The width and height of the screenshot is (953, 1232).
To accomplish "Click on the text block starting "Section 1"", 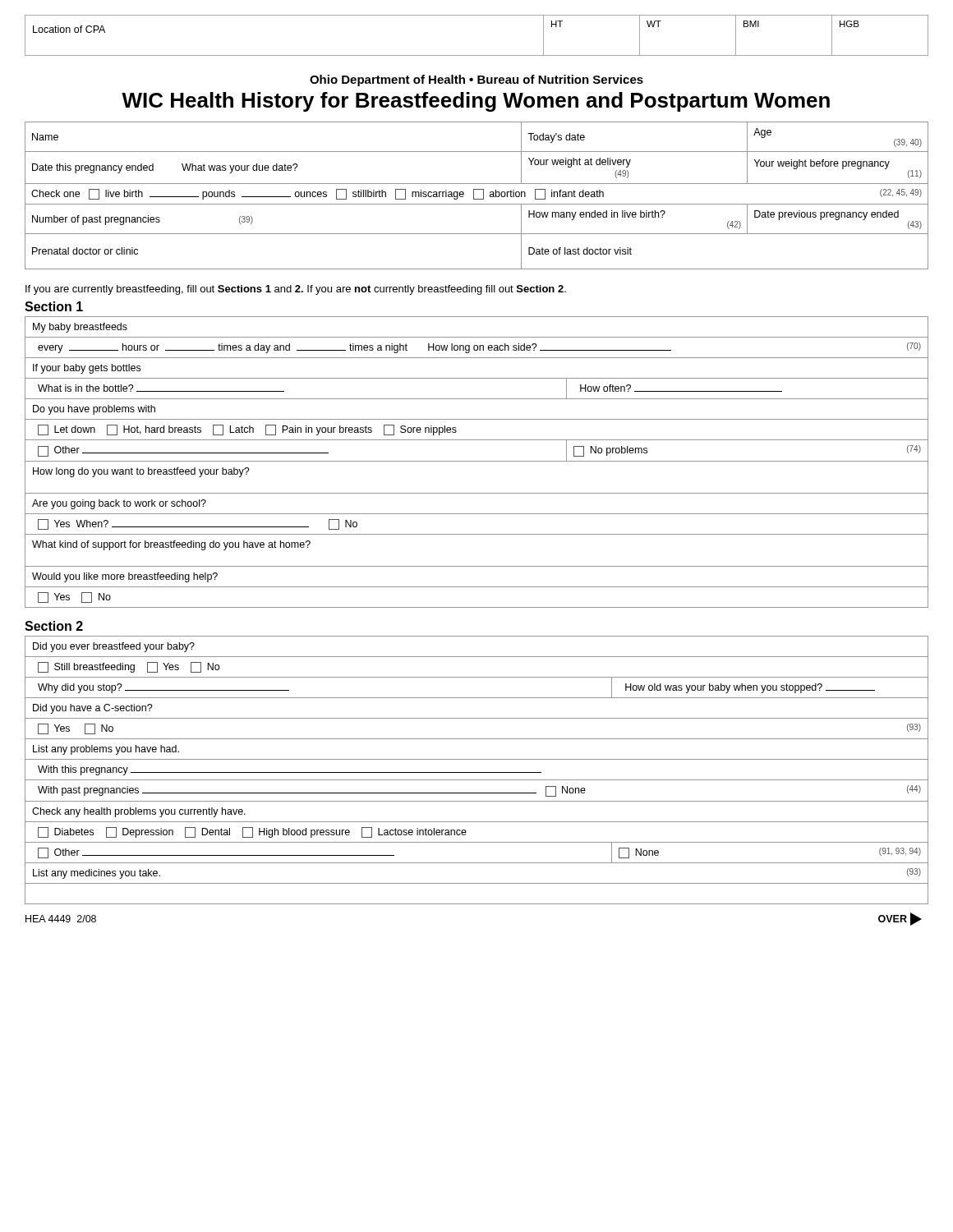I will click(54, 307).
